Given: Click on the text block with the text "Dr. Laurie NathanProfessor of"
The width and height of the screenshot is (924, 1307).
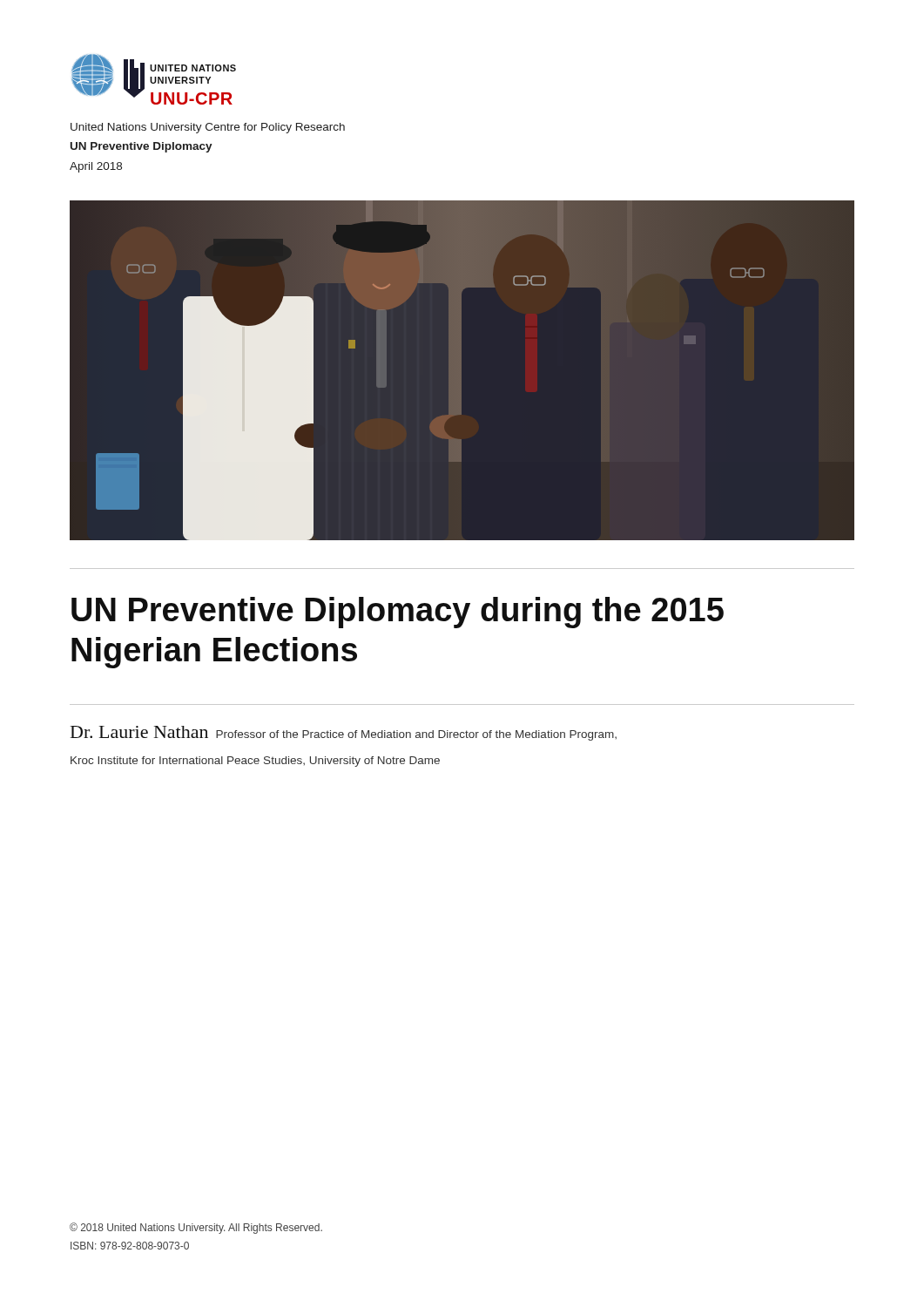Looking at the screenshot, I should 344,731.
